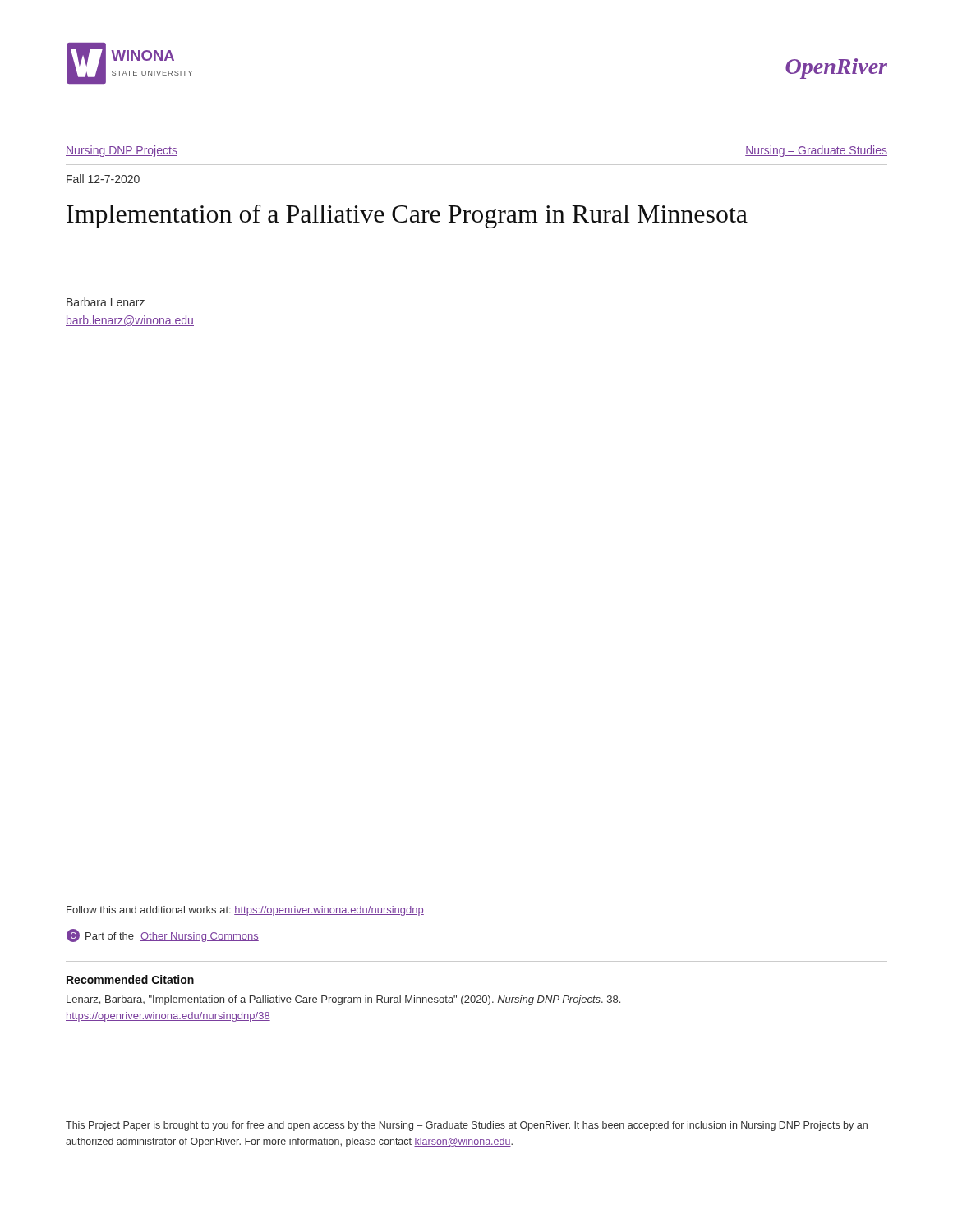Click the passage that begins "This Project Paper is brought to"
The height and width of the screenshot is (1232, 953).
(467, 1133)
